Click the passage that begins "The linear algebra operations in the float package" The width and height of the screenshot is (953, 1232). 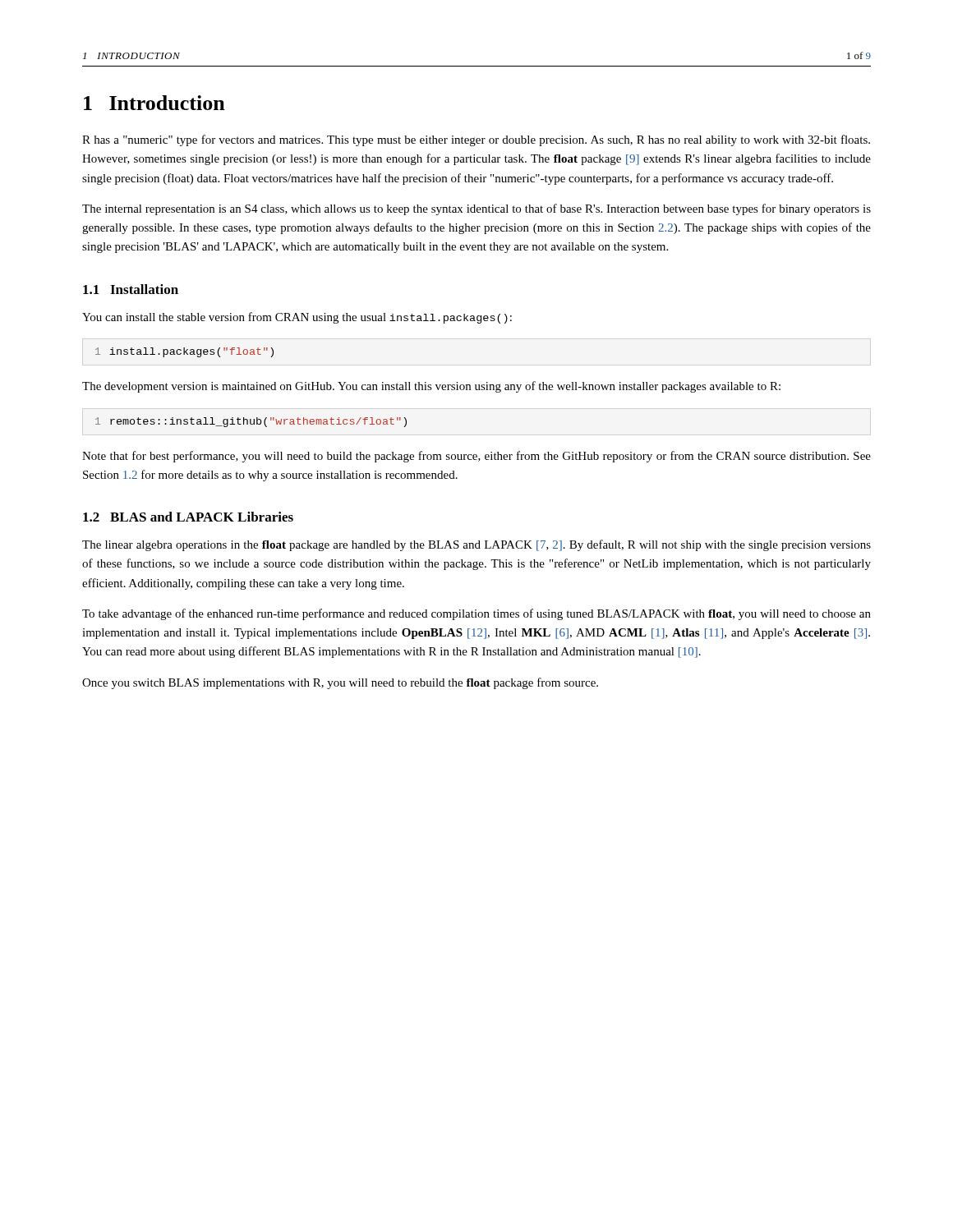(476, 564)
